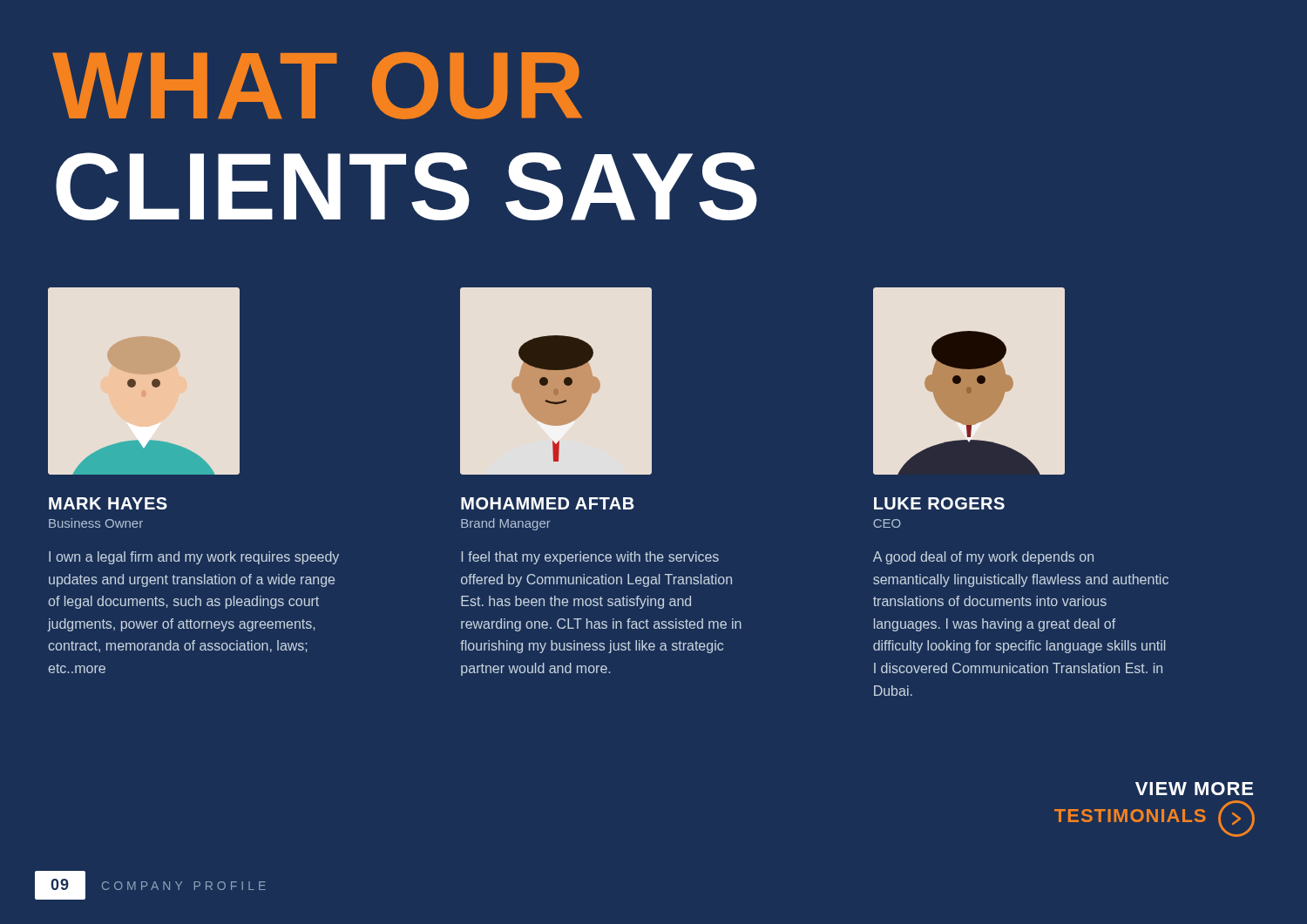Select the region starting "WHAT OUR CLIENTS SAYS"

pyautogui.click(x=407, y=135)
